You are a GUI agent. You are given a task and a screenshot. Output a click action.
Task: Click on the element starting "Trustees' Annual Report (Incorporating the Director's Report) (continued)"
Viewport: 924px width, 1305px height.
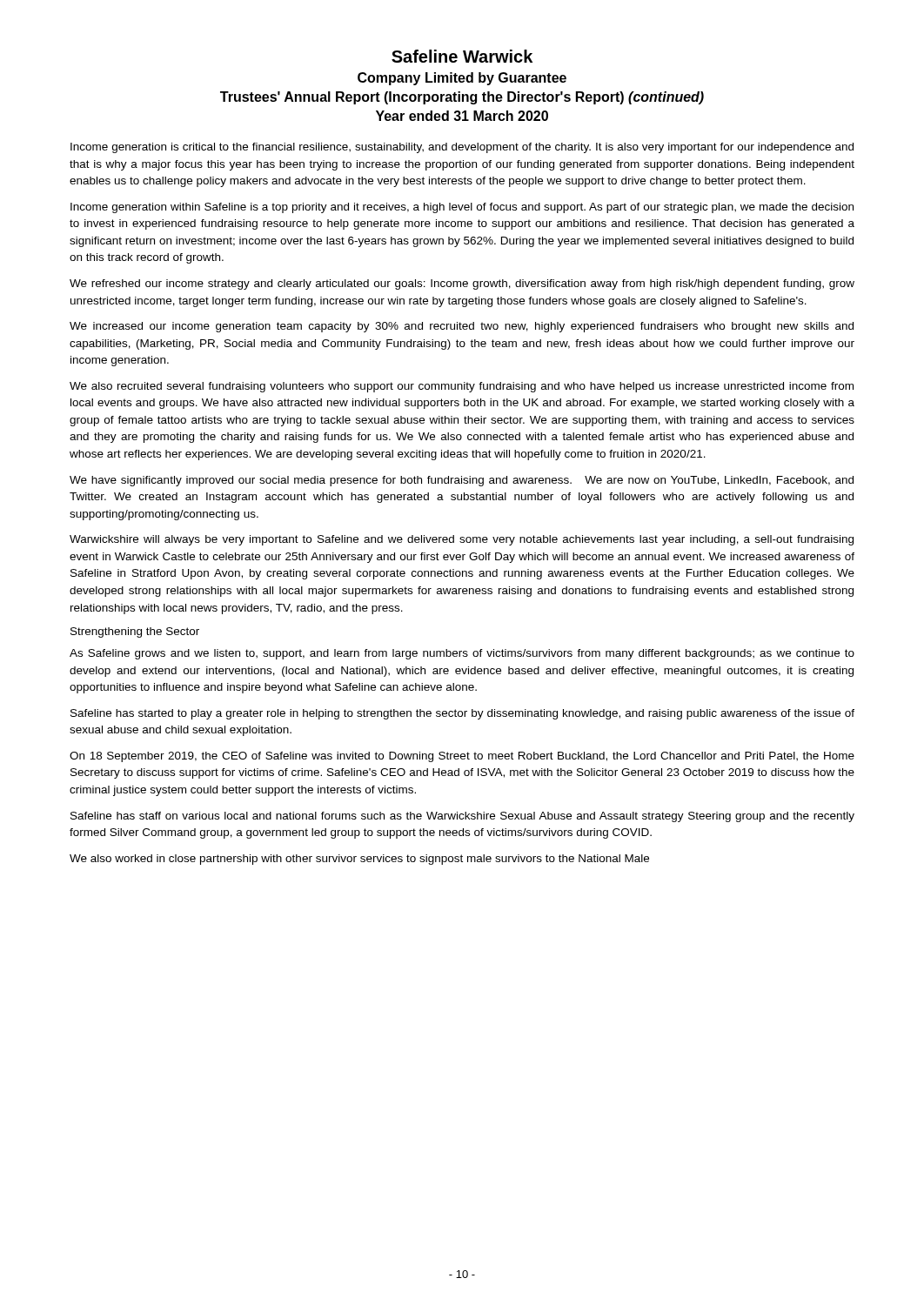[462, 97]
